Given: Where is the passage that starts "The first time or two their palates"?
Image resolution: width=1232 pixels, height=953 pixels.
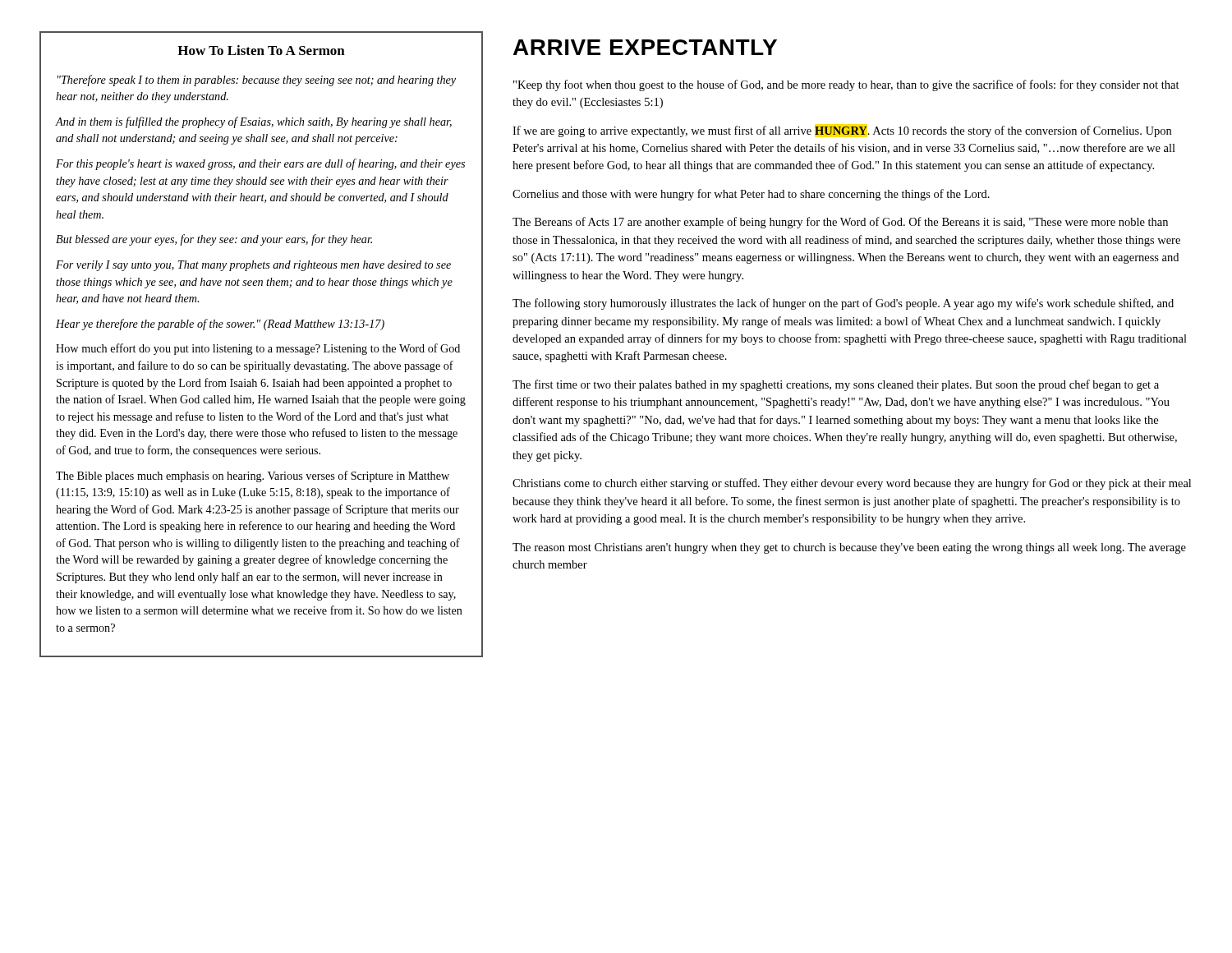Looking at the screenshot, I should coord(845,420).
